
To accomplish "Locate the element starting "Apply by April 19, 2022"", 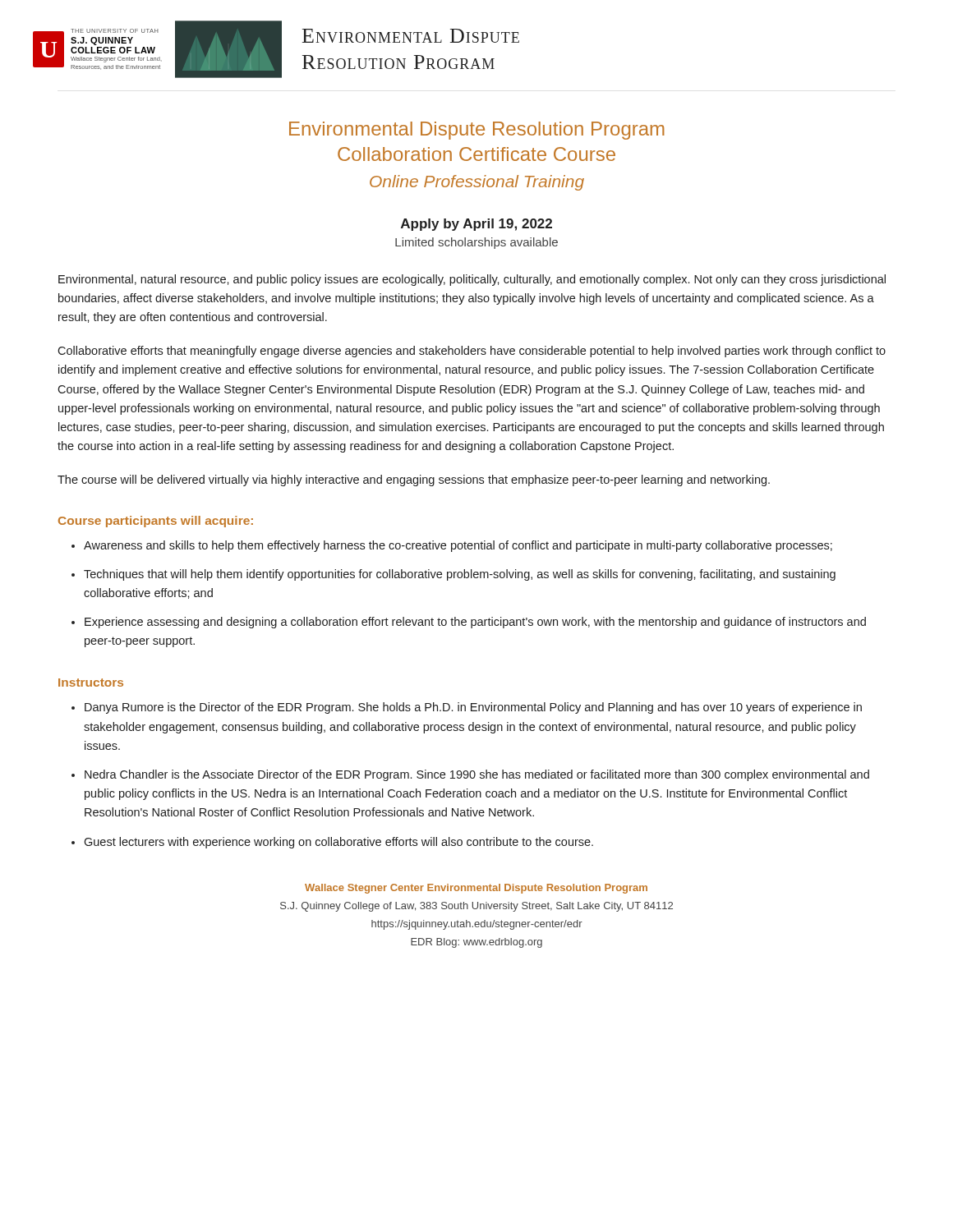I will [x=476, y=232].
